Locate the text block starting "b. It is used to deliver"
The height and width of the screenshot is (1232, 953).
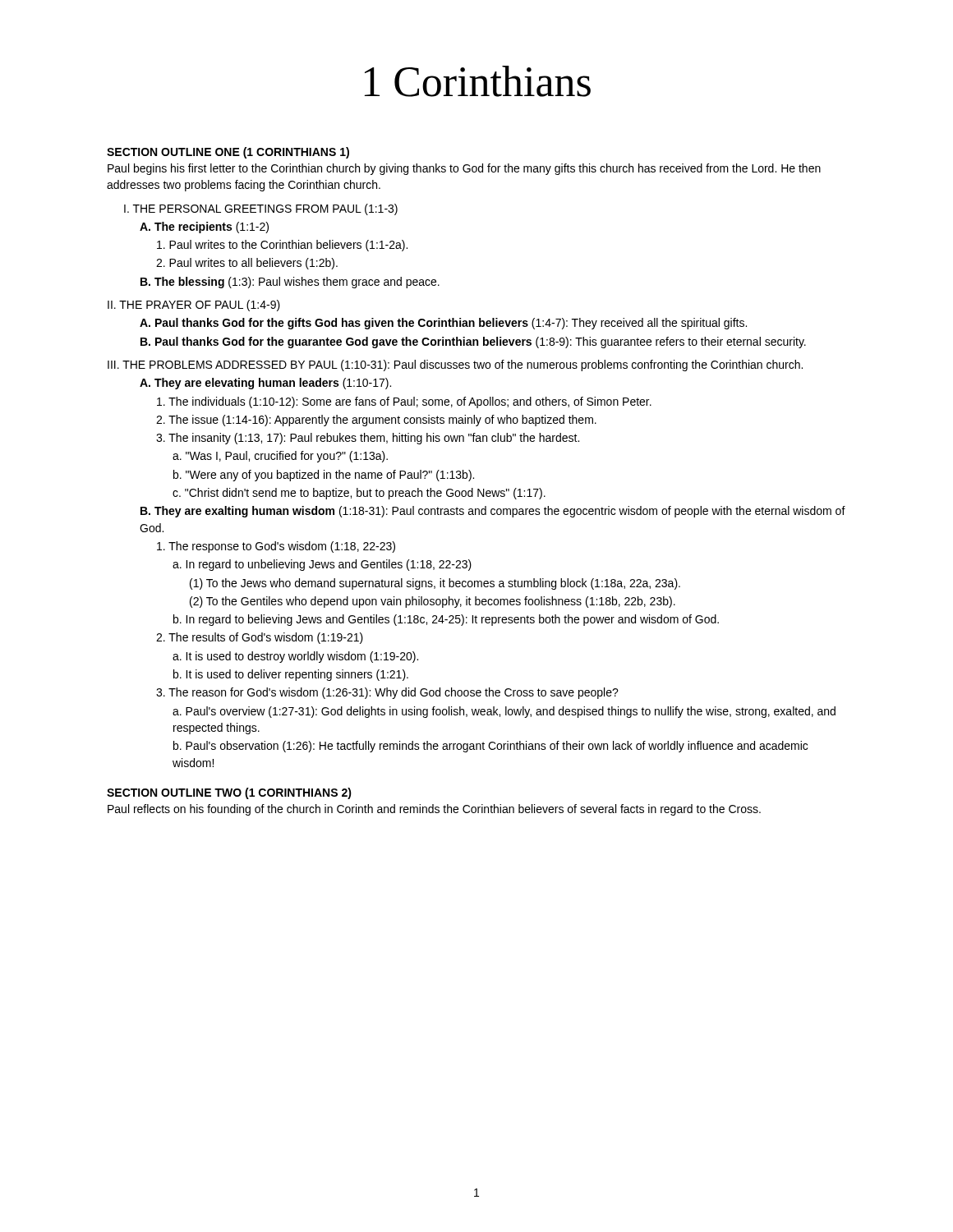pyautogui.click(x=291, y=674)
